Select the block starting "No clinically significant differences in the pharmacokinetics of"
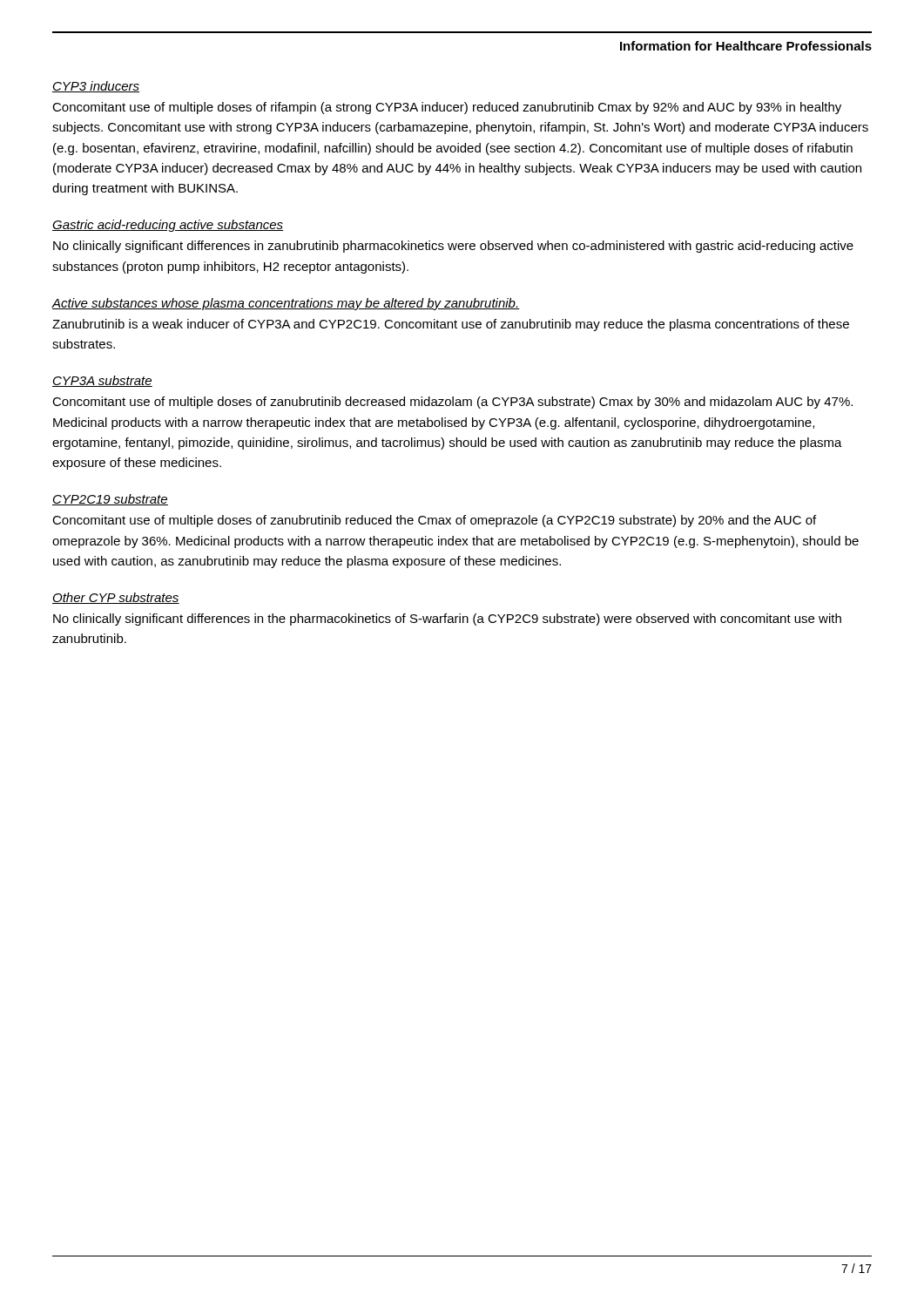The height and width of the screenshot is (1307, 924). pos(447,628)
